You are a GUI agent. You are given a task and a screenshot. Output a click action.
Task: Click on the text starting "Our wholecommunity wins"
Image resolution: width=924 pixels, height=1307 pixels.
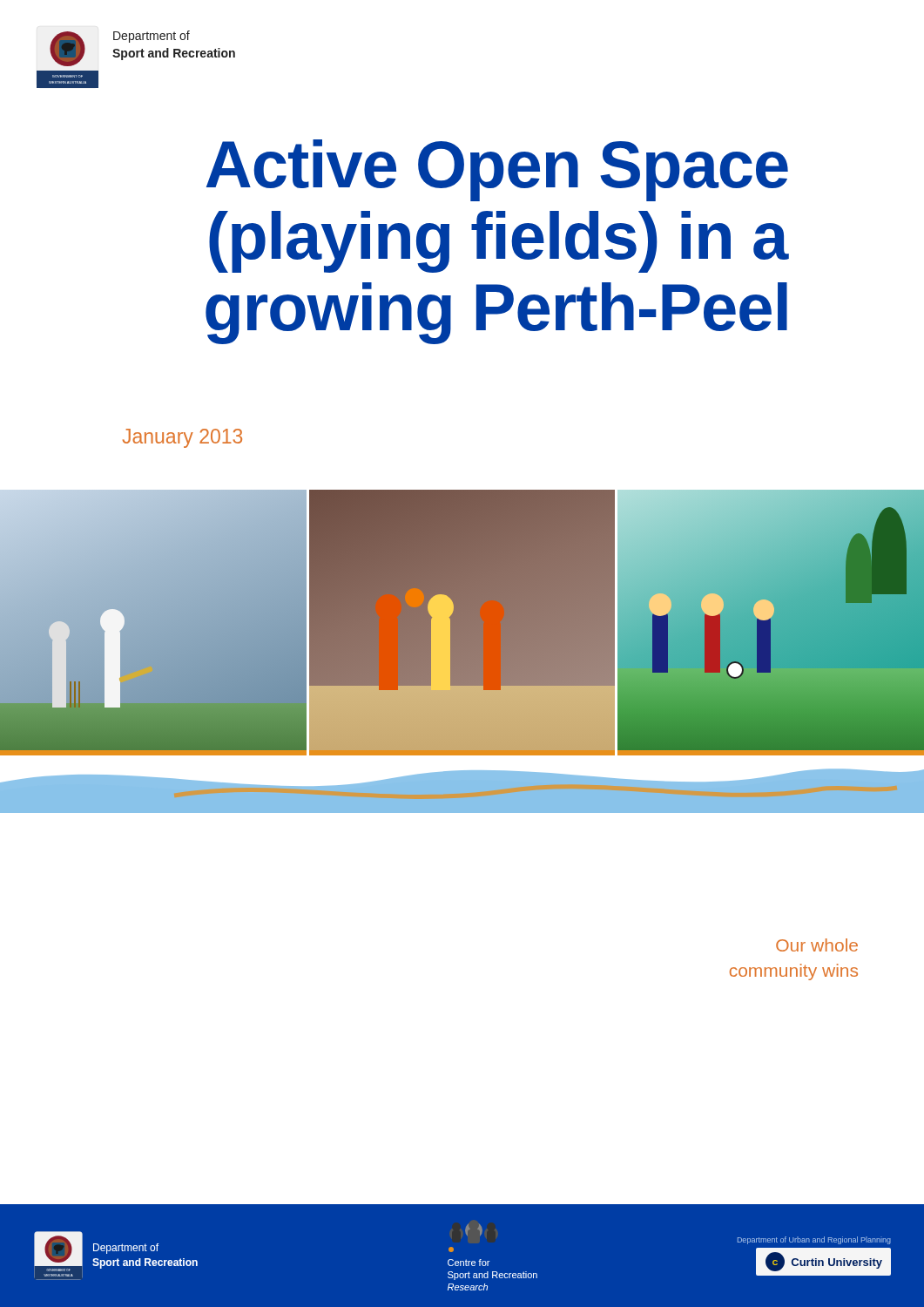click(x=794, y=958)
